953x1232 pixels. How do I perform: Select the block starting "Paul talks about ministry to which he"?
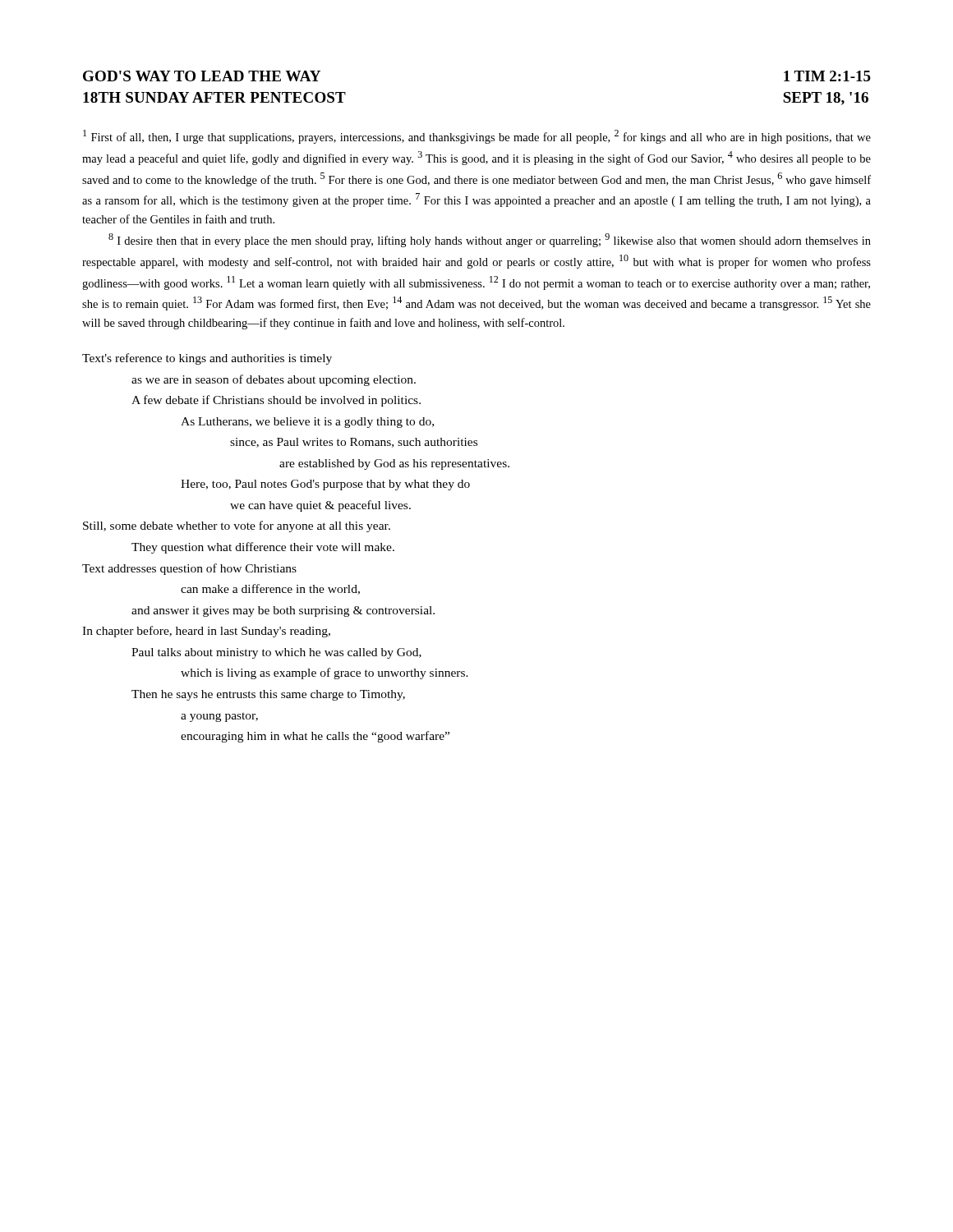coord(276,653)
